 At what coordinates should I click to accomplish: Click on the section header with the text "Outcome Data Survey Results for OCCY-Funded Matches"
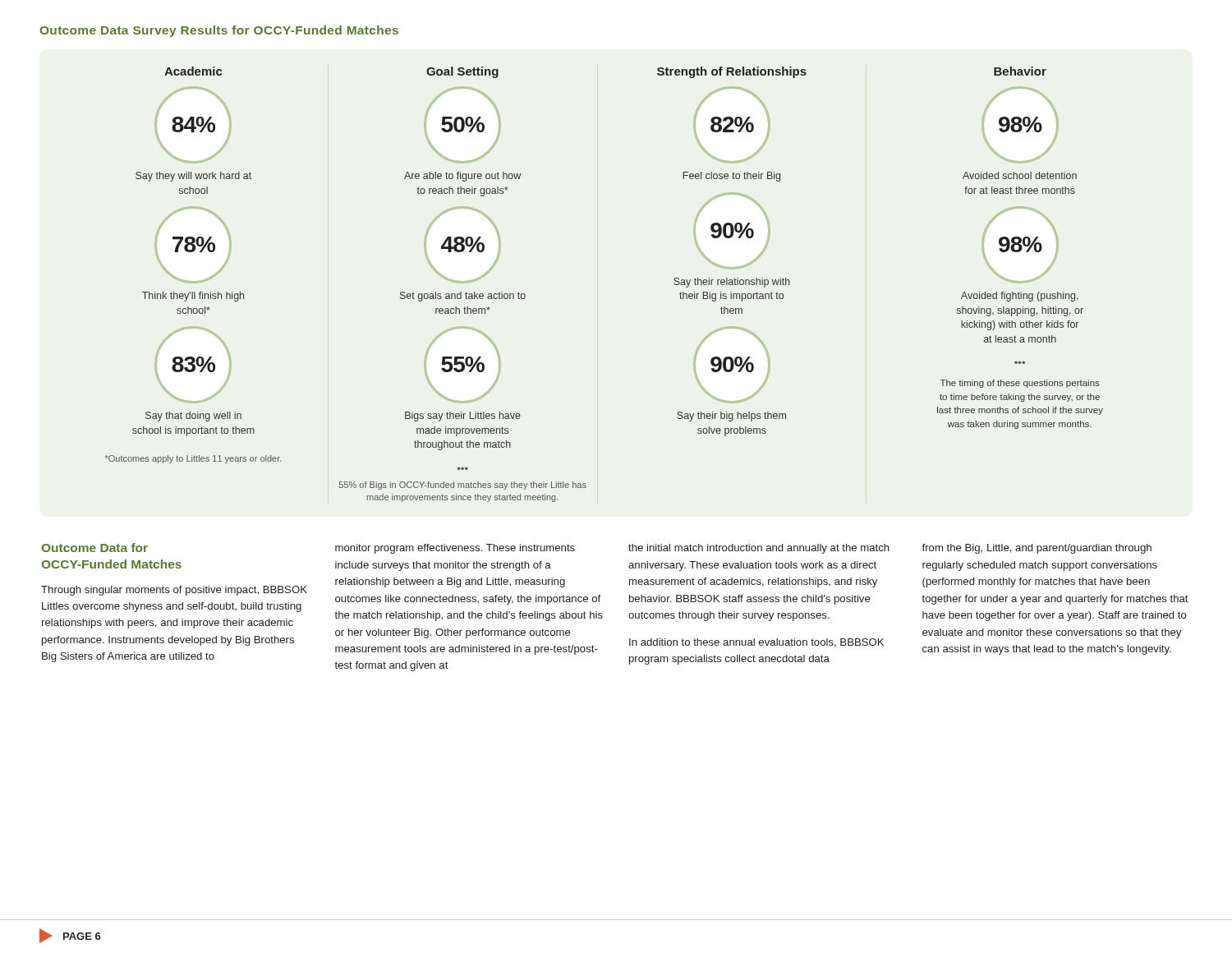click(219, 30)
